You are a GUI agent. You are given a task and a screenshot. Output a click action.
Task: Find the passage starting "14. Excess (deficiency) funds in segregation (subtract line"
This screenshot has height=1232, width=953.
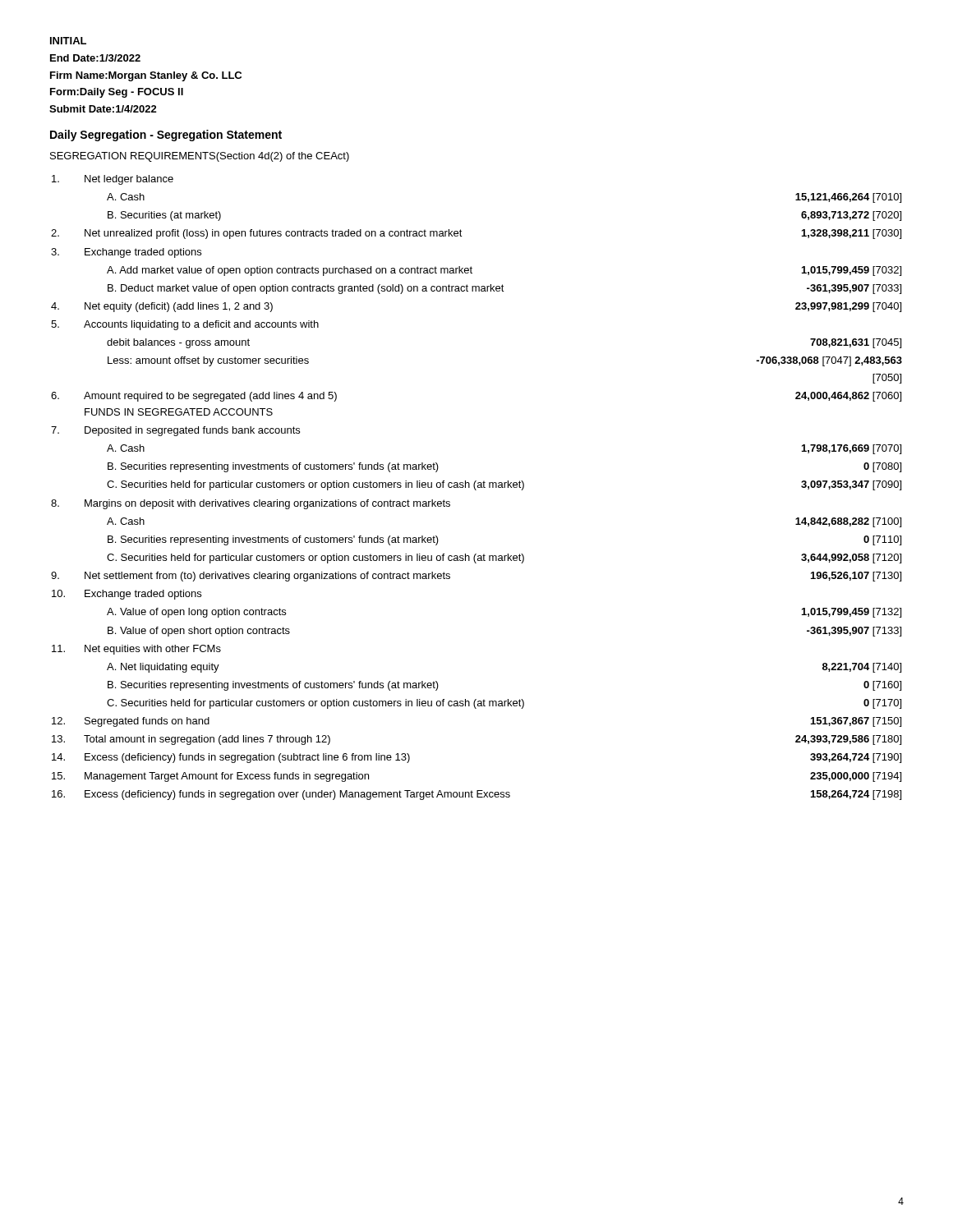[250, 758]
